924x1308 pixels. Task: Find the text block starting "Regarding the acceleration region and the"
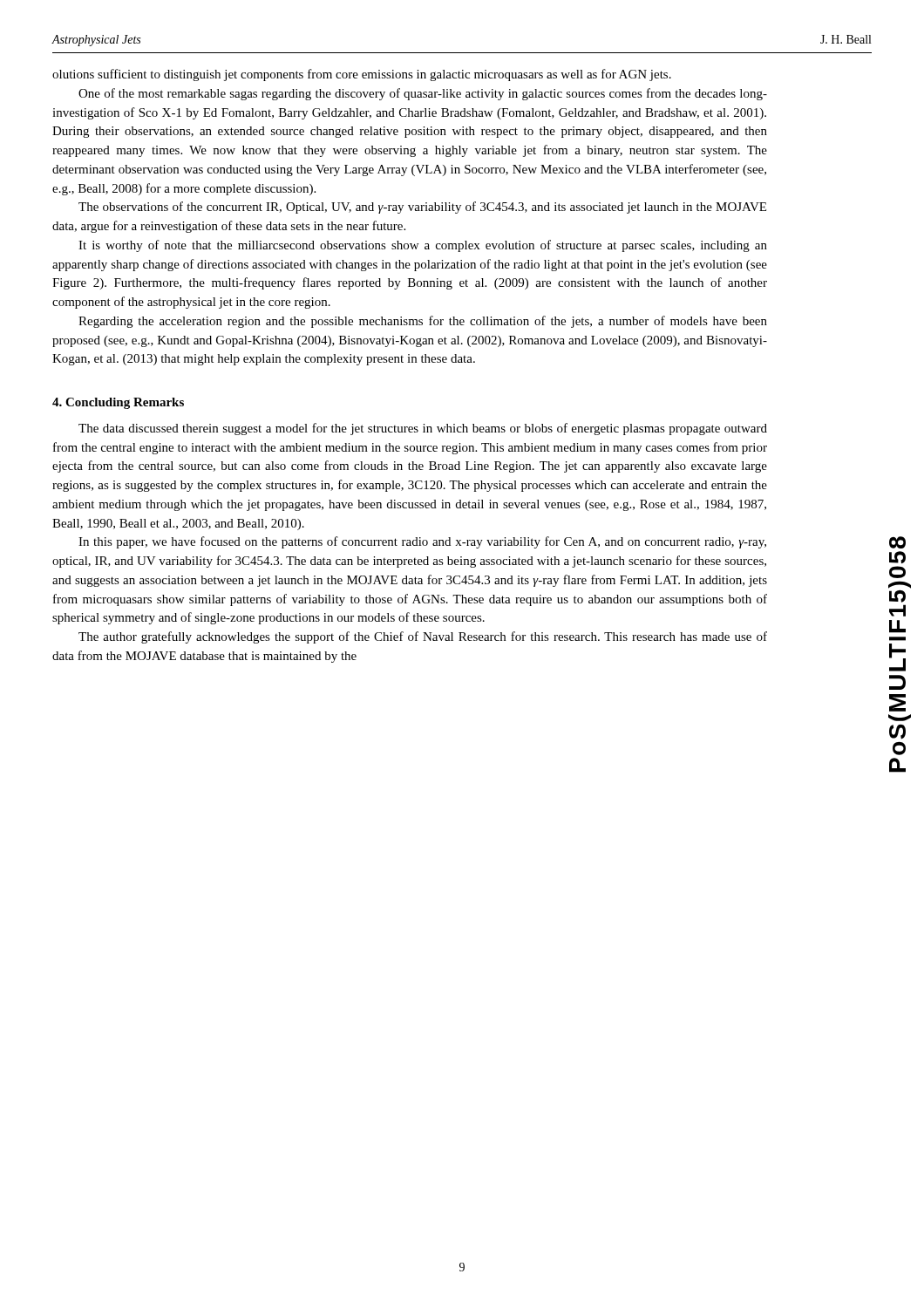click(410, 340)
